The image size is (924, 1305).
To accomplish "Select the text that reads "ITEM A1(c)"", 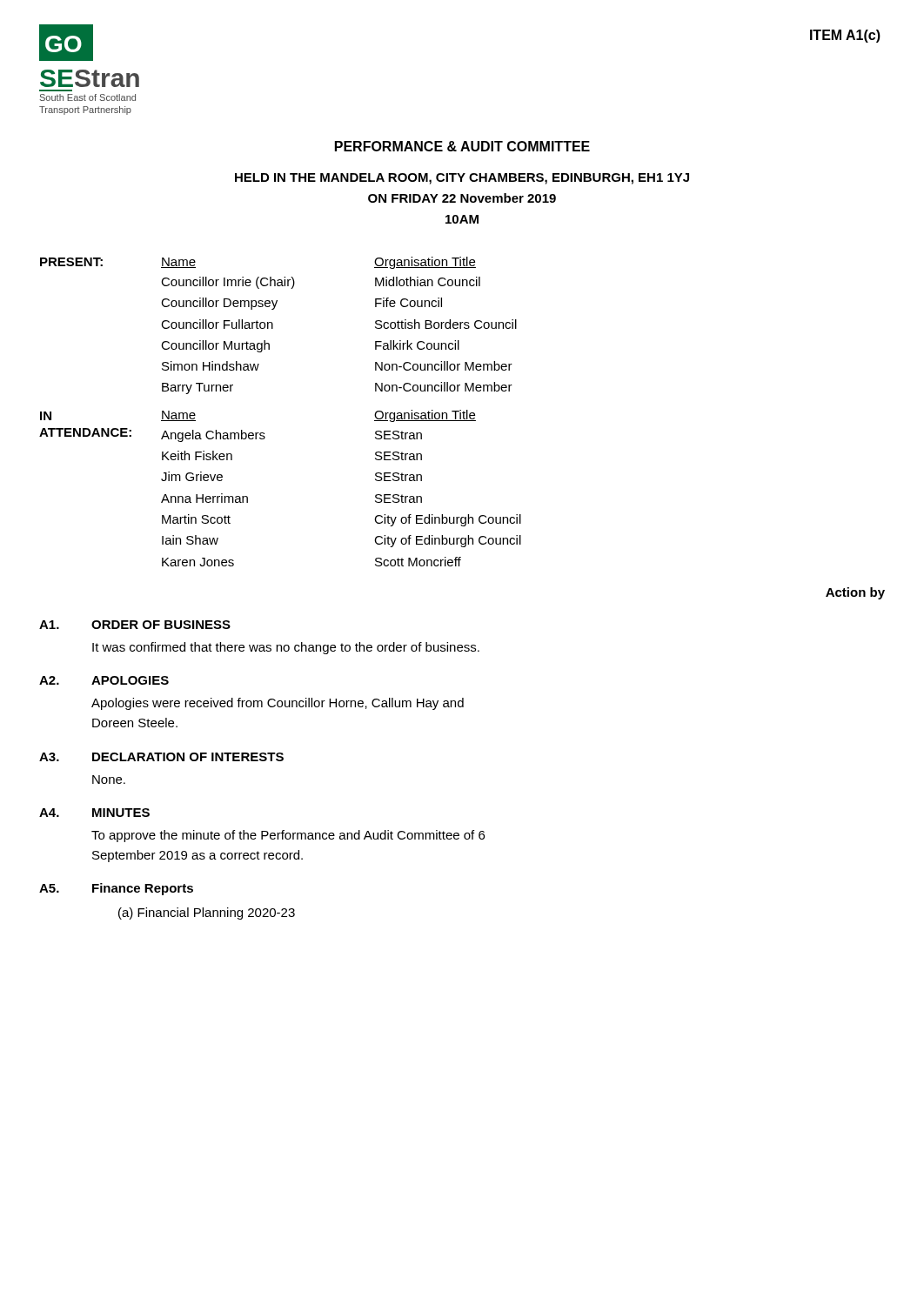I will [x=845, y=35].
